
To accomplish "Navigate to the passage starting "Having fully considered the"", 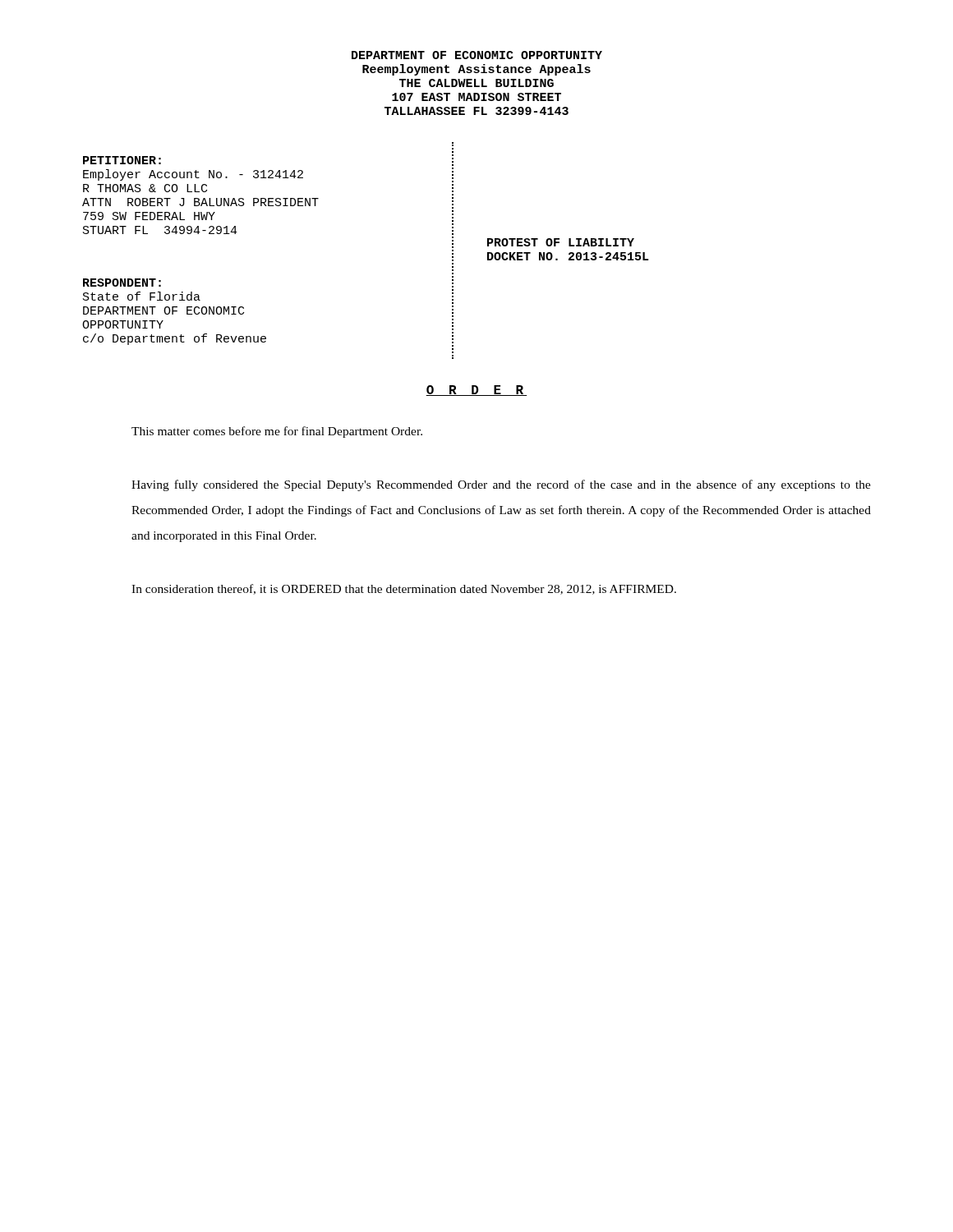I will (501, 510).
